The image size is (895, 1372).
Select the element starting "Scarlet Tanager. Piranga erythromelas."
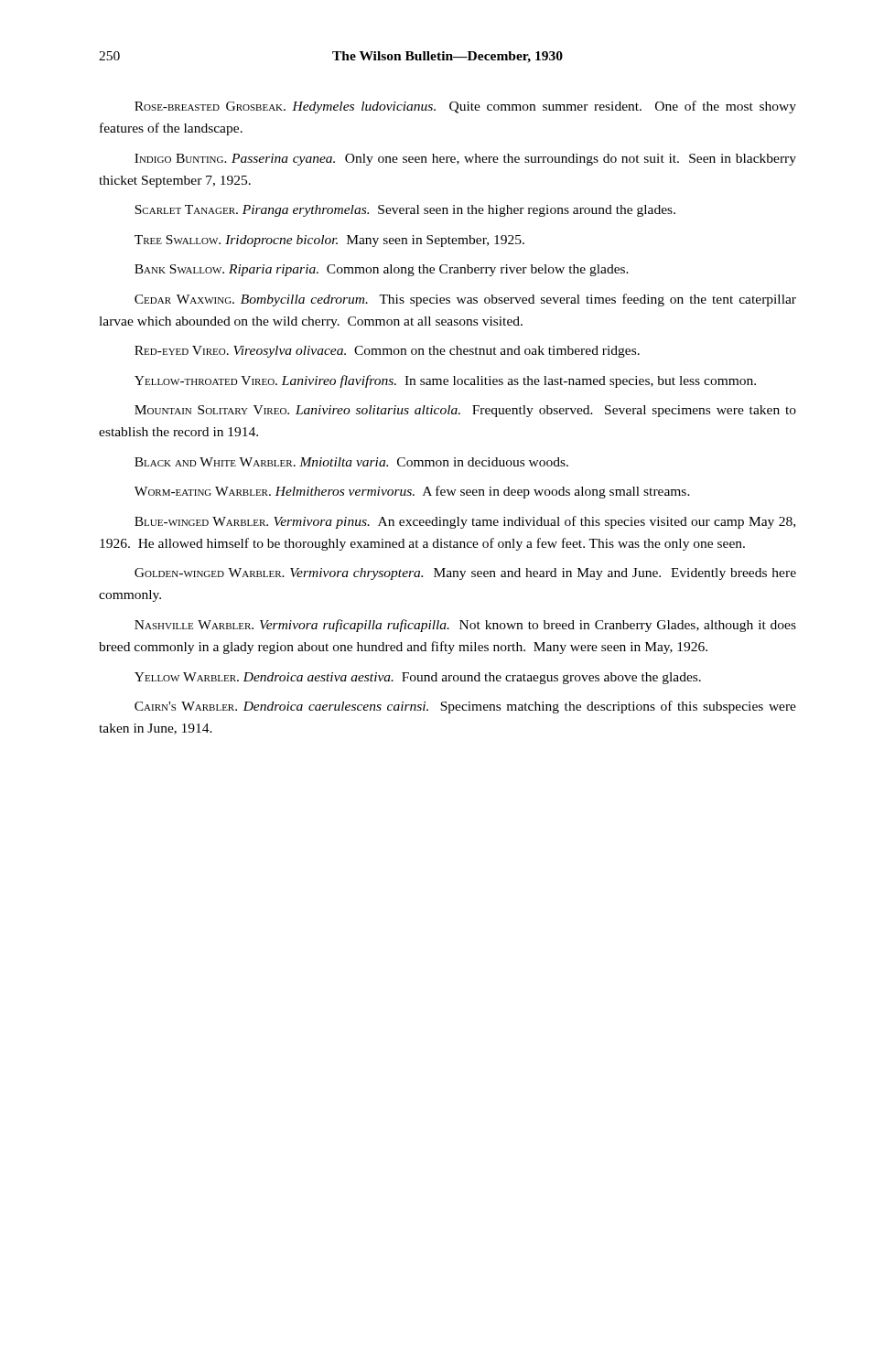[405, 209]
